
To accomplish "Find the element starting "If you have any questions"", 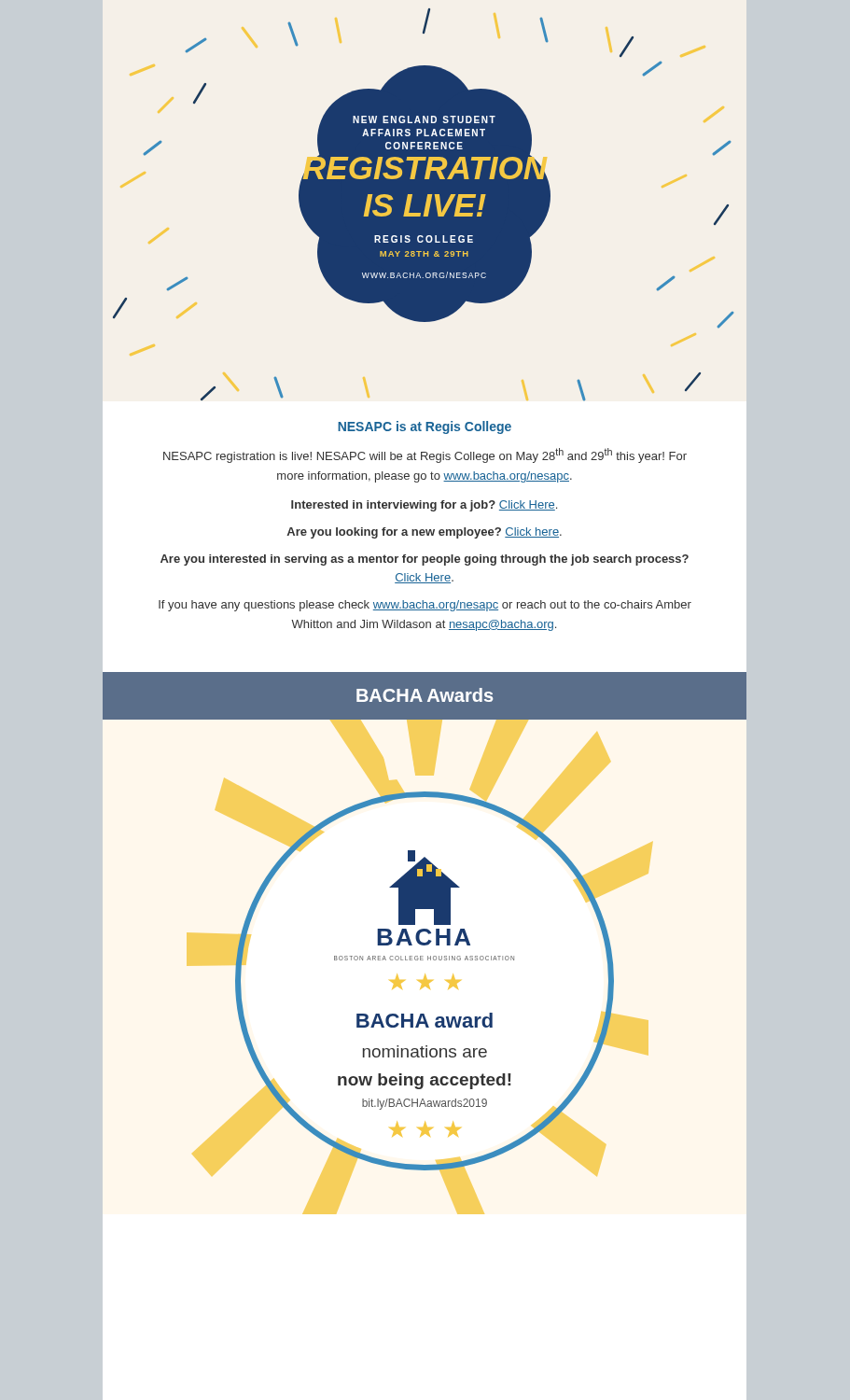I will (x=425, y=614).
